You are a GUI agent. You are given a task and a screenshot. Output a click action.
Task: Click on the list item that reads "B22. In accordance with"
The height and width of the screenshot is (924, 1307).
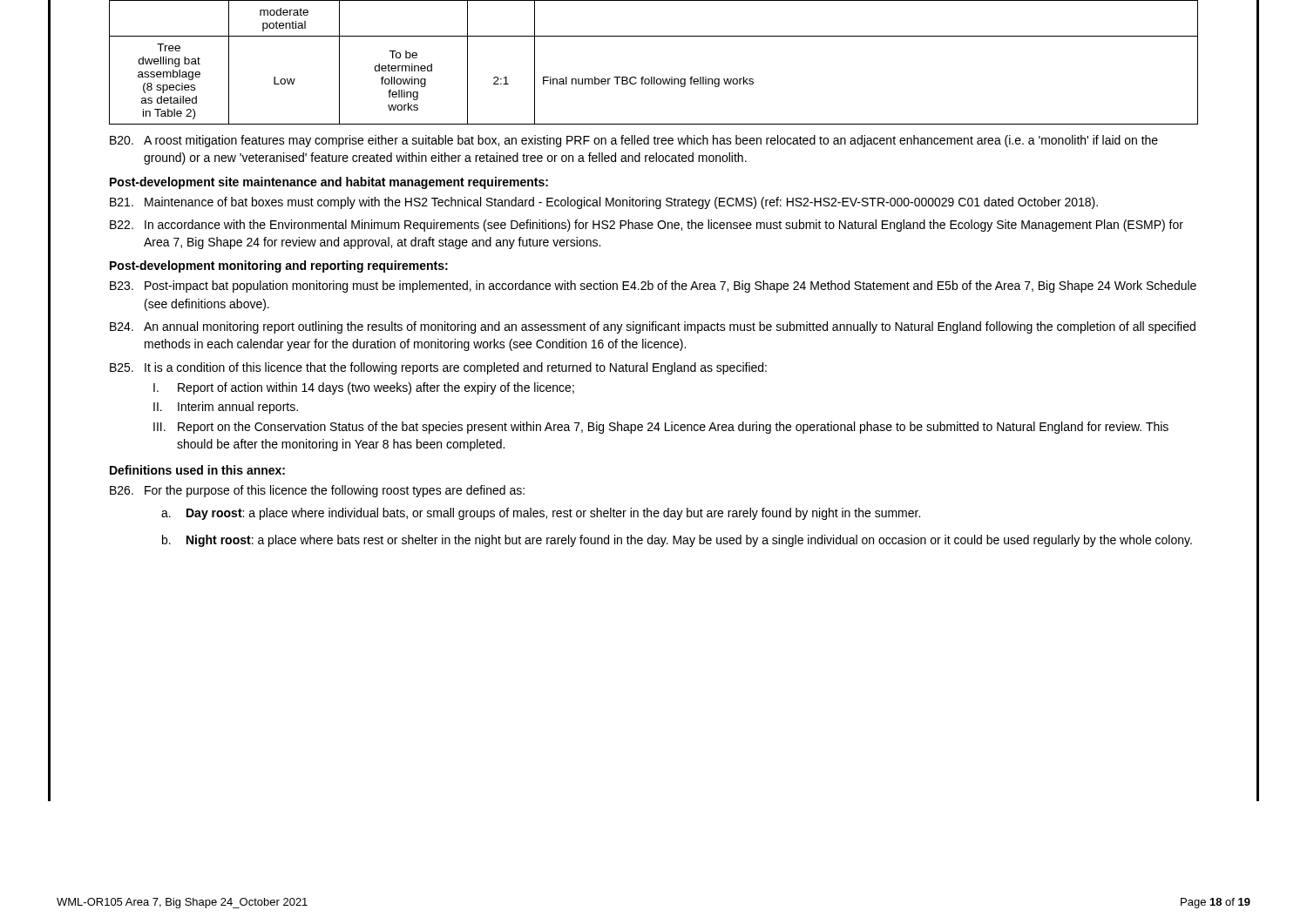654,234
